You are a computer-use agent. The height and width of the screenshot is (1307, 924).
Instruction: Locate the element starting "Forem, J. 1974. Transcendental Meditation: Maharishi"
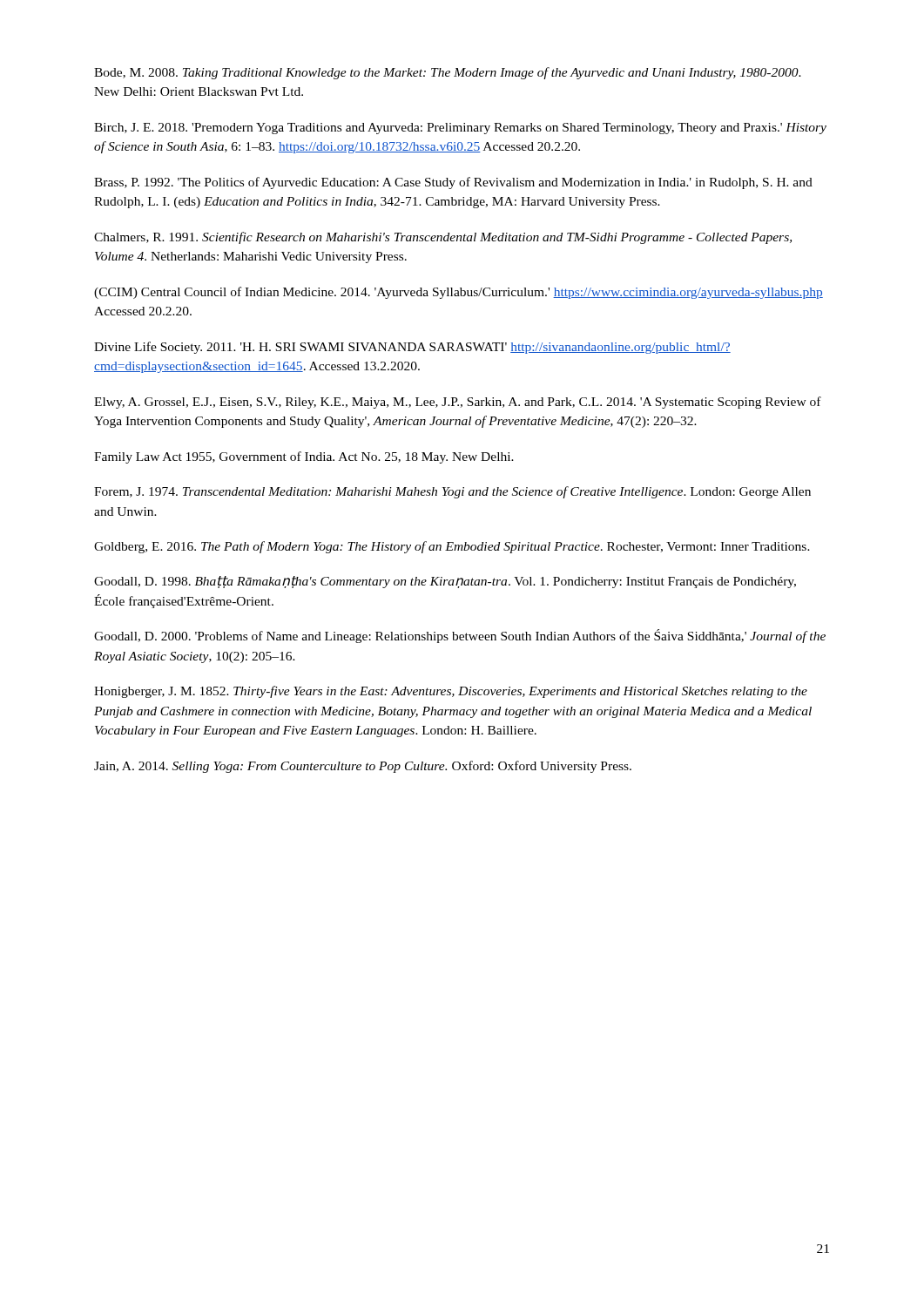tap(453, 501)
